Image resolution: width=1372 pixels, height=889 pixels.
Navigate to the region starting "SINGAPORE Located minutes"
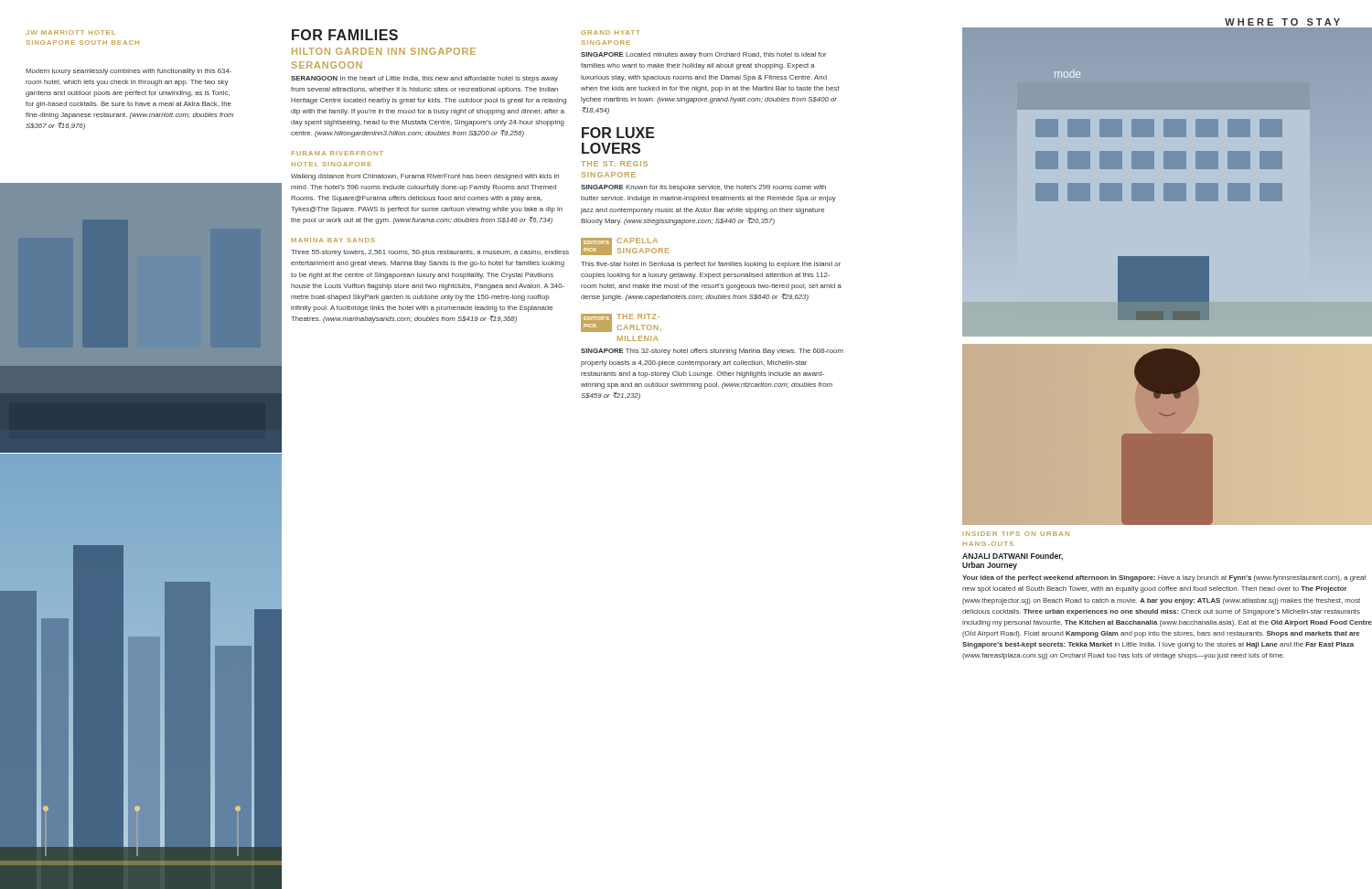click(x=710, y=82)
